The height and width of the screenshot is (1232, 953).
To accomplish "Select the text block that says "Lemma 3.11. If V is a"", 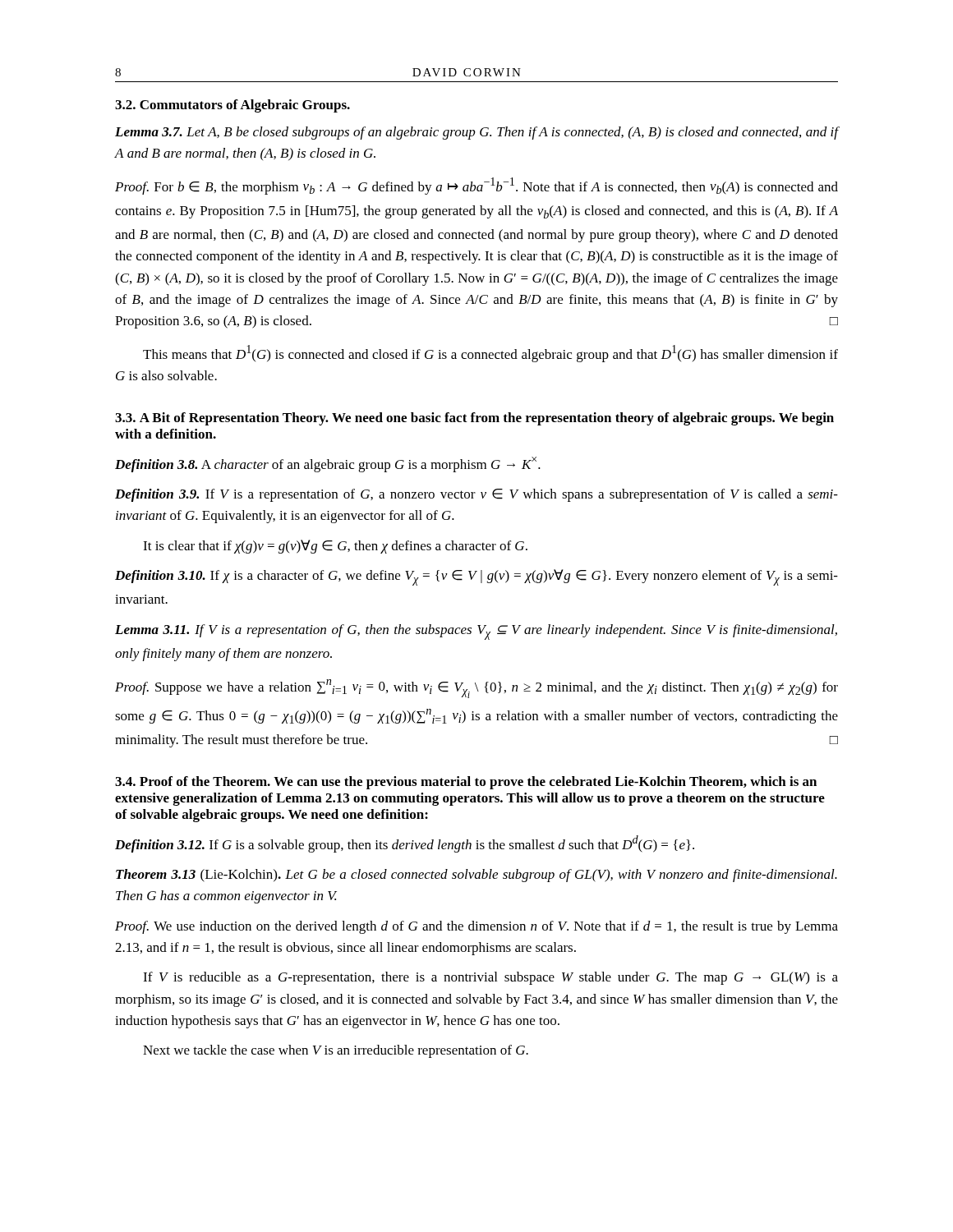I will tap(476, 642).
